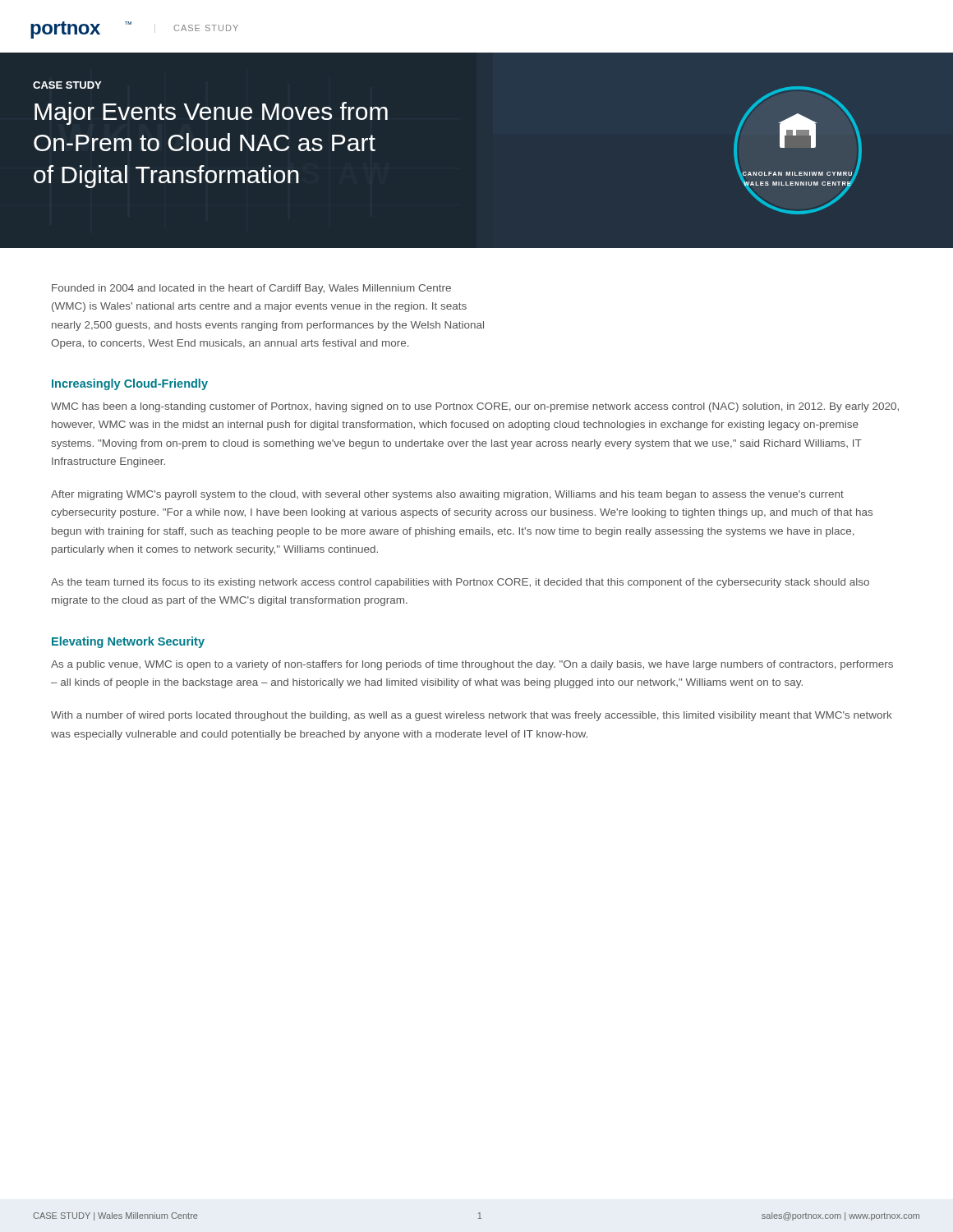Locate the text block that reads "As a public venue, WMC"

click(472, 673)
